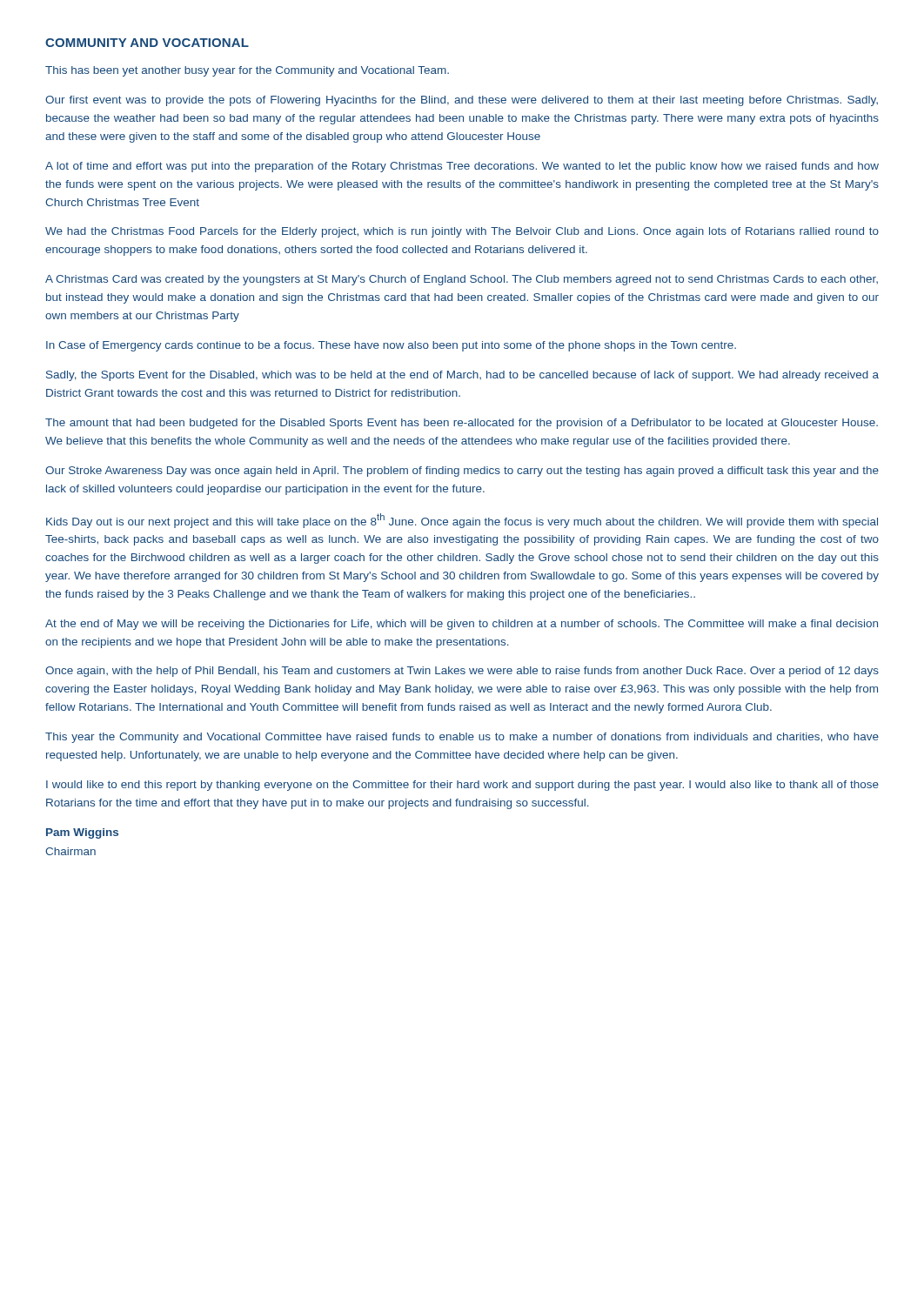Click on the text starting "Our Stroke Awareness Day"
The width and height of the screenshot is (924, 1305).
coord(462,479)
